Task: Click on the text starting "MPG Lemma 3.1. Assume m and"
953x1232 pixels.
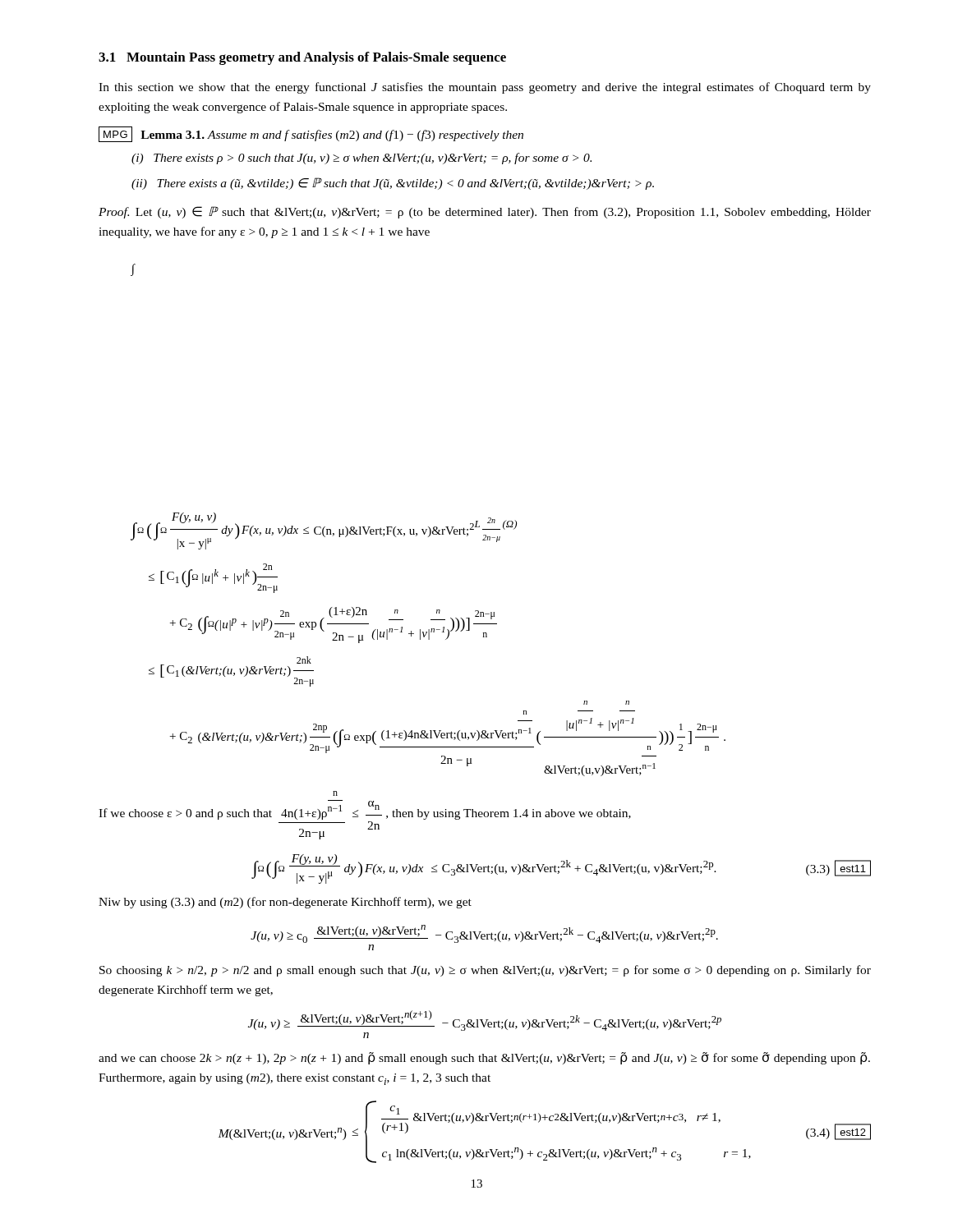Action: (x=311, y=135)
